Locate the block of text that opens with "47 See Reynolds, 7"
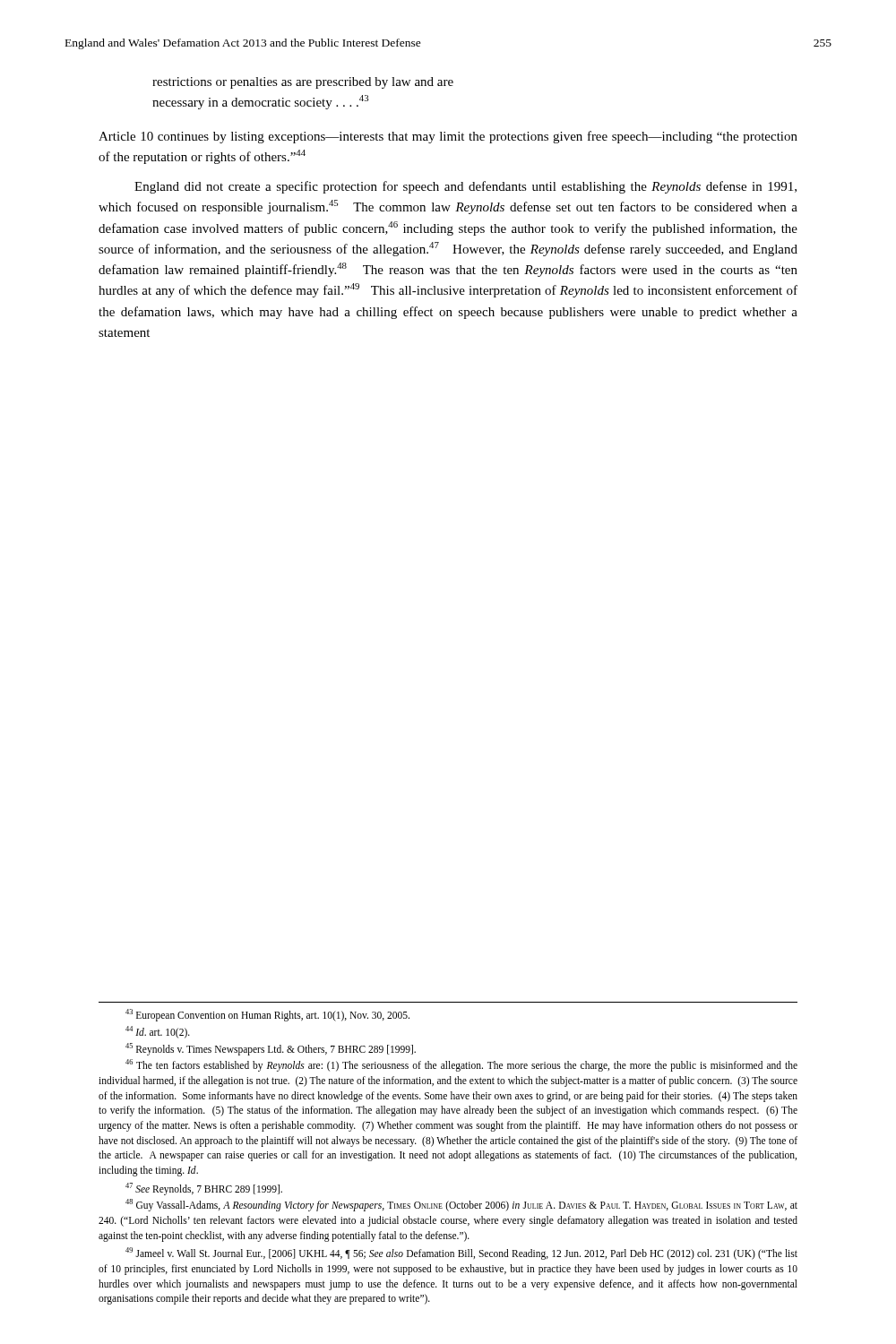 pyautogui.click(x=204, y=1188)
